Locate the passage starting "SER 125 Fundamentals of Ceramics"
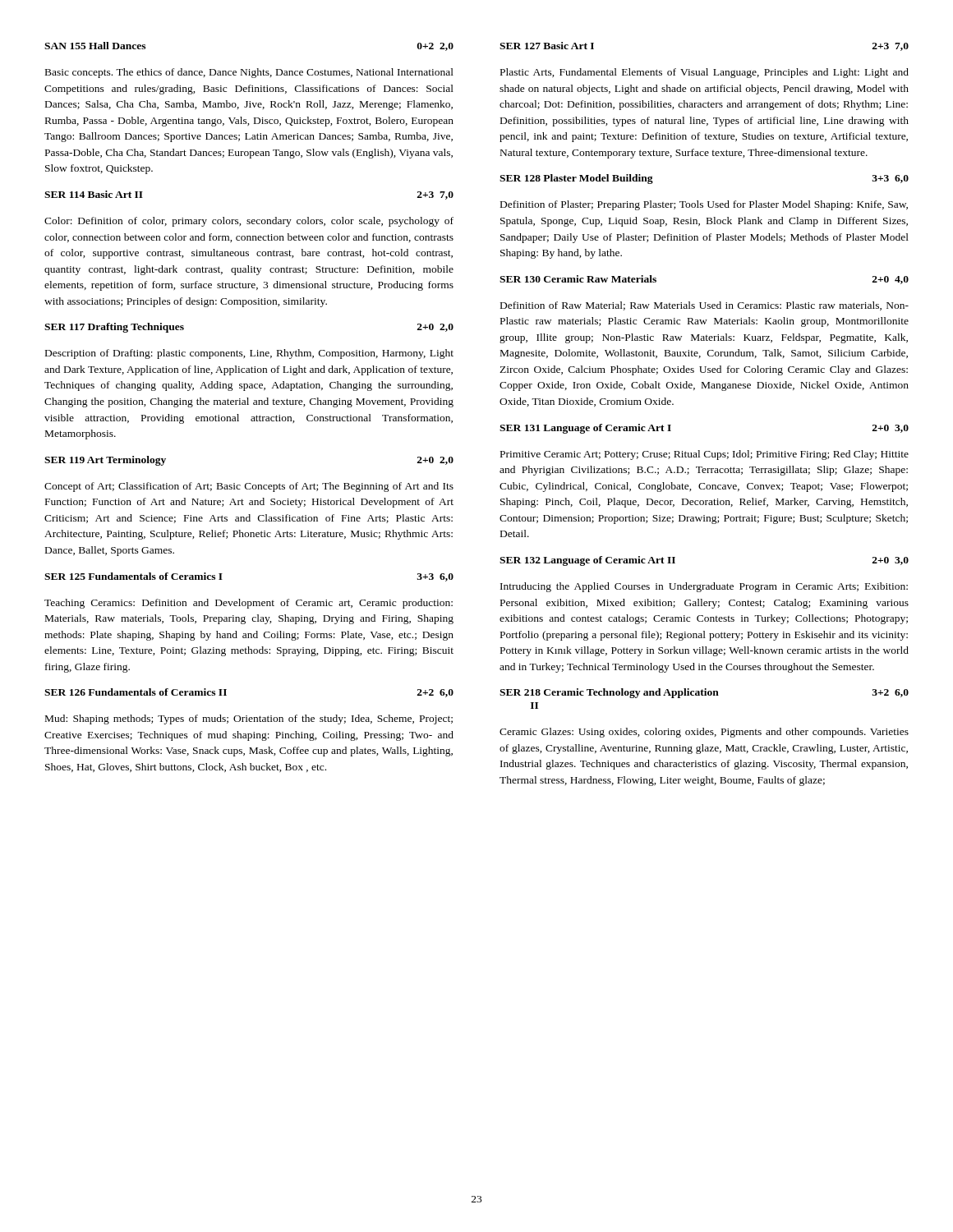This screenshot has height=1232, width=953. pos(123,577)
